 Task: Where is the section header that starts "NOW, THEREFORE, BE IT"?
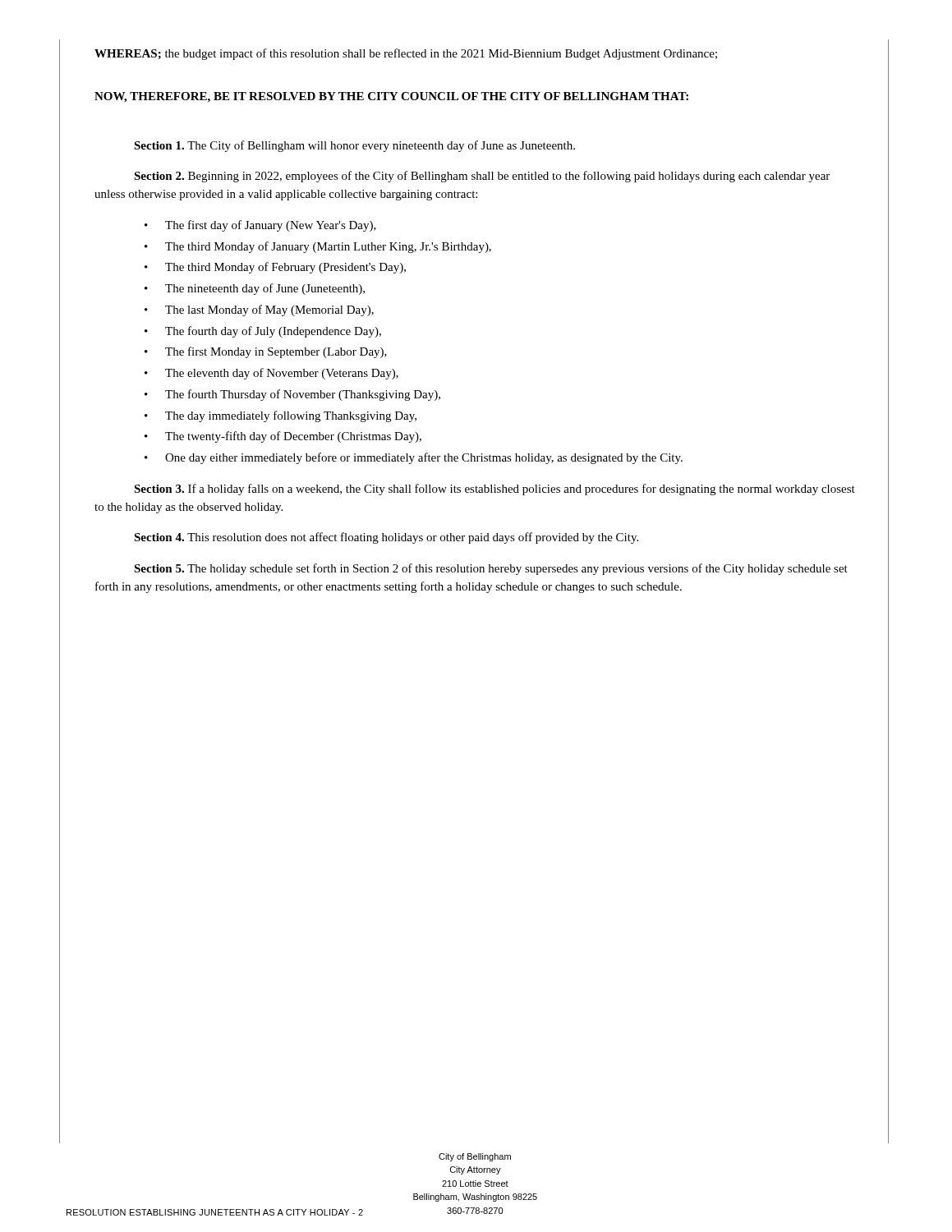tap(392, 96)
